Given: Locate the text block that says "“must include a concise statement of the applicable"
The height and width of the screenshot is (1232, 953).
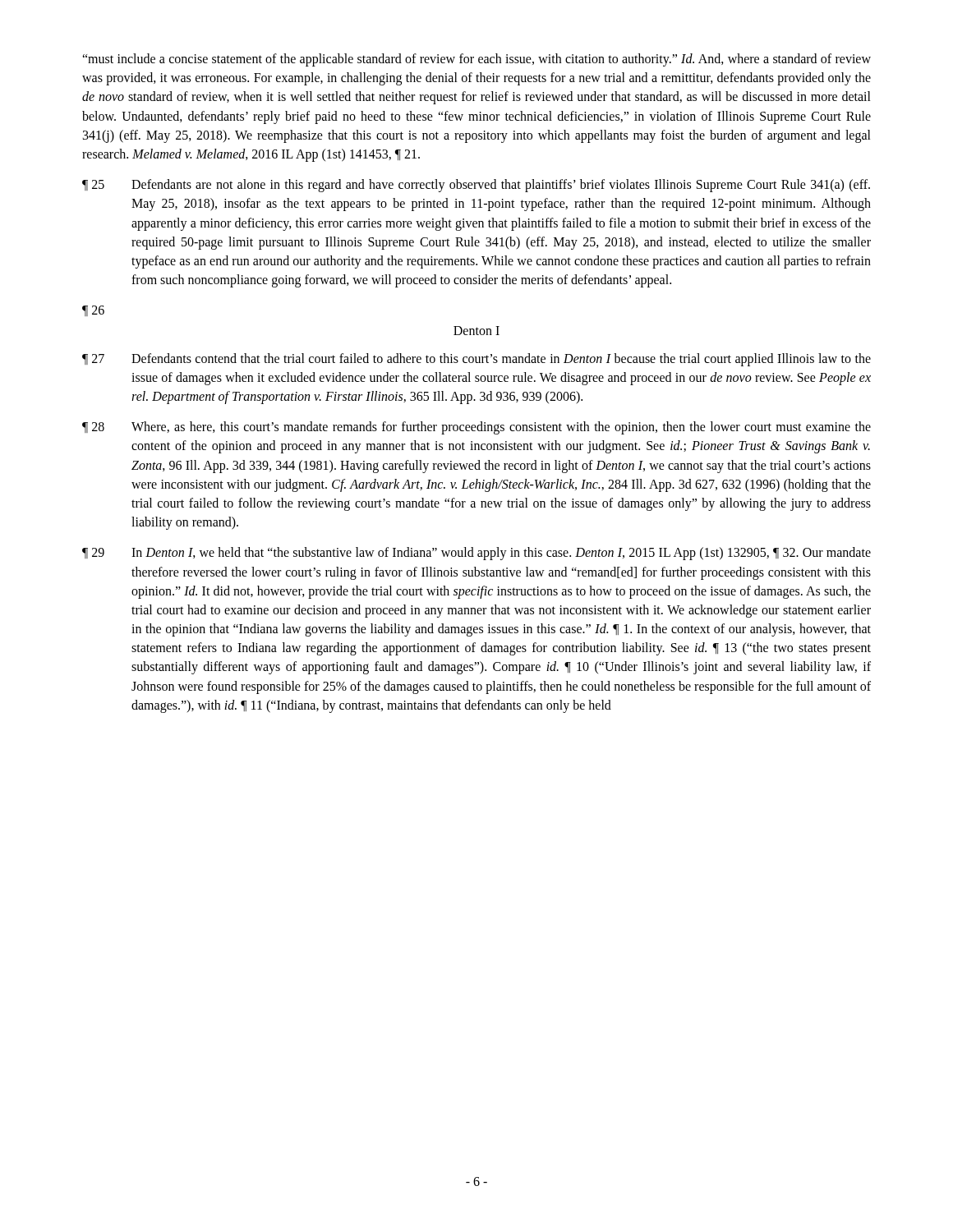Looking at the screenshot, I should coord(476,106).
